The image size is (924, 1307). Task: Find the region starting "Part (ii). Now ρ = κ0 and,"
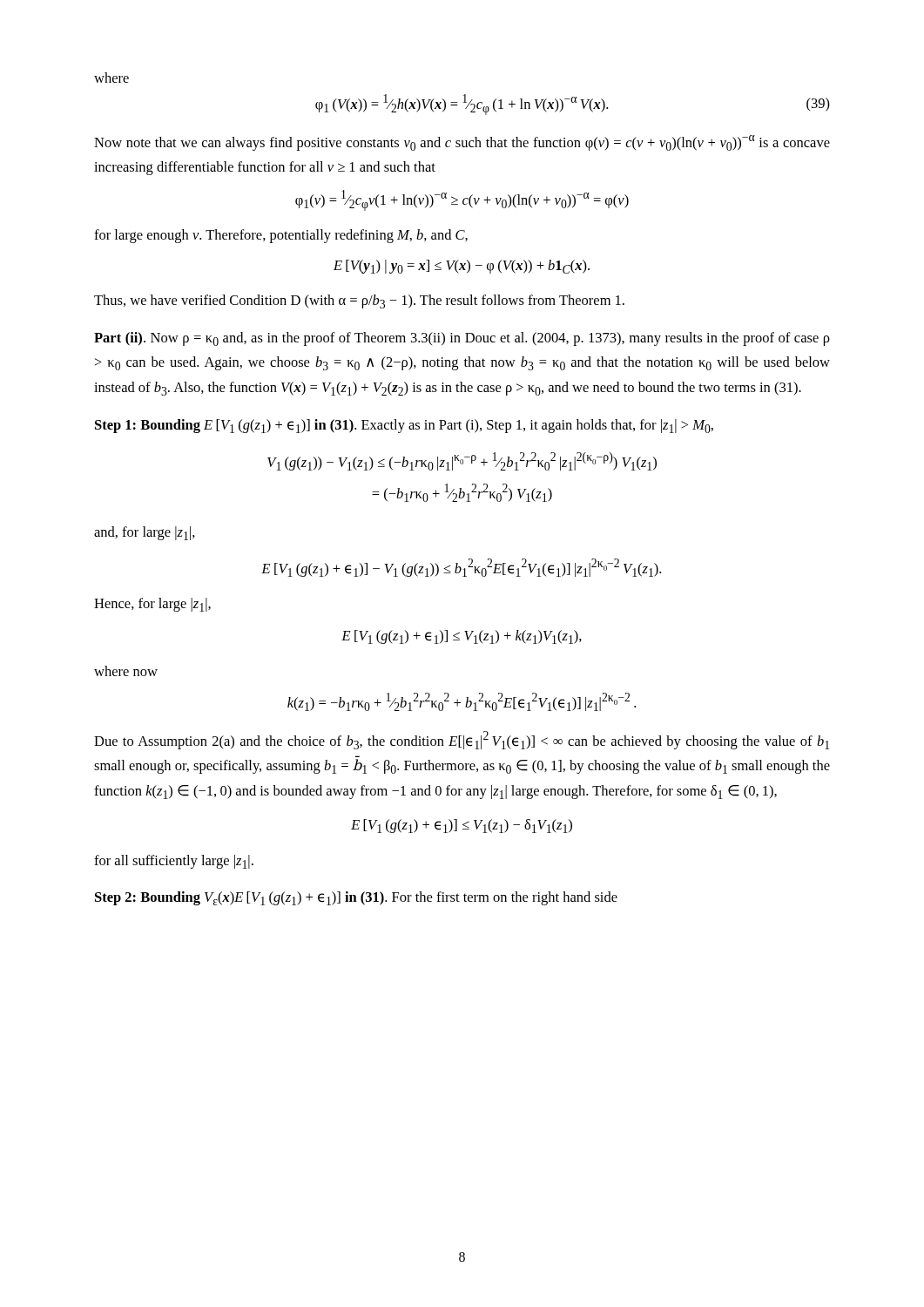462,364
